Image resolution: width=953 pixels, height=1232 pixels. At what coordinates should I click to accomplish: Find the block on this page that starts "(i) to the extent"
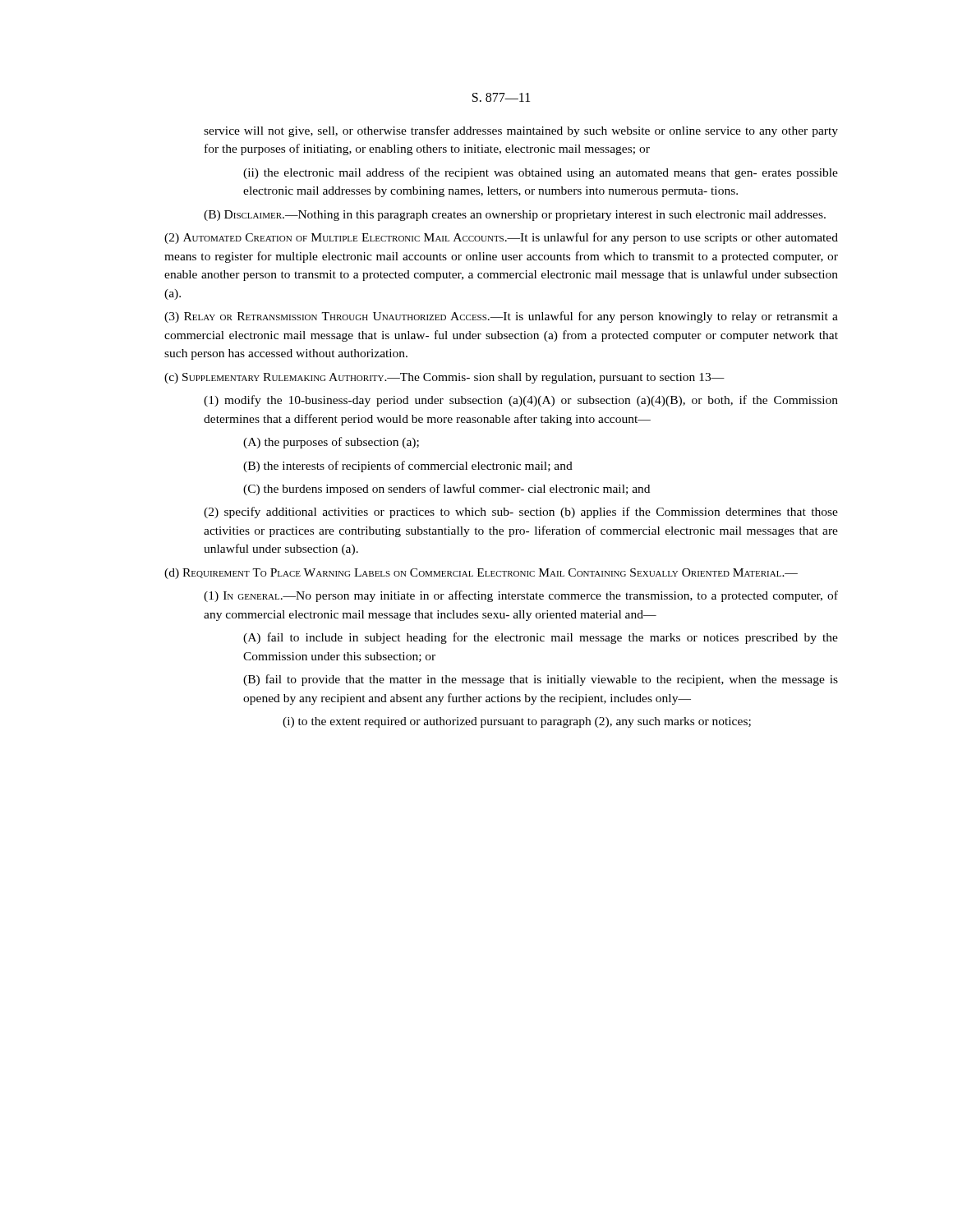coord(560,721)
